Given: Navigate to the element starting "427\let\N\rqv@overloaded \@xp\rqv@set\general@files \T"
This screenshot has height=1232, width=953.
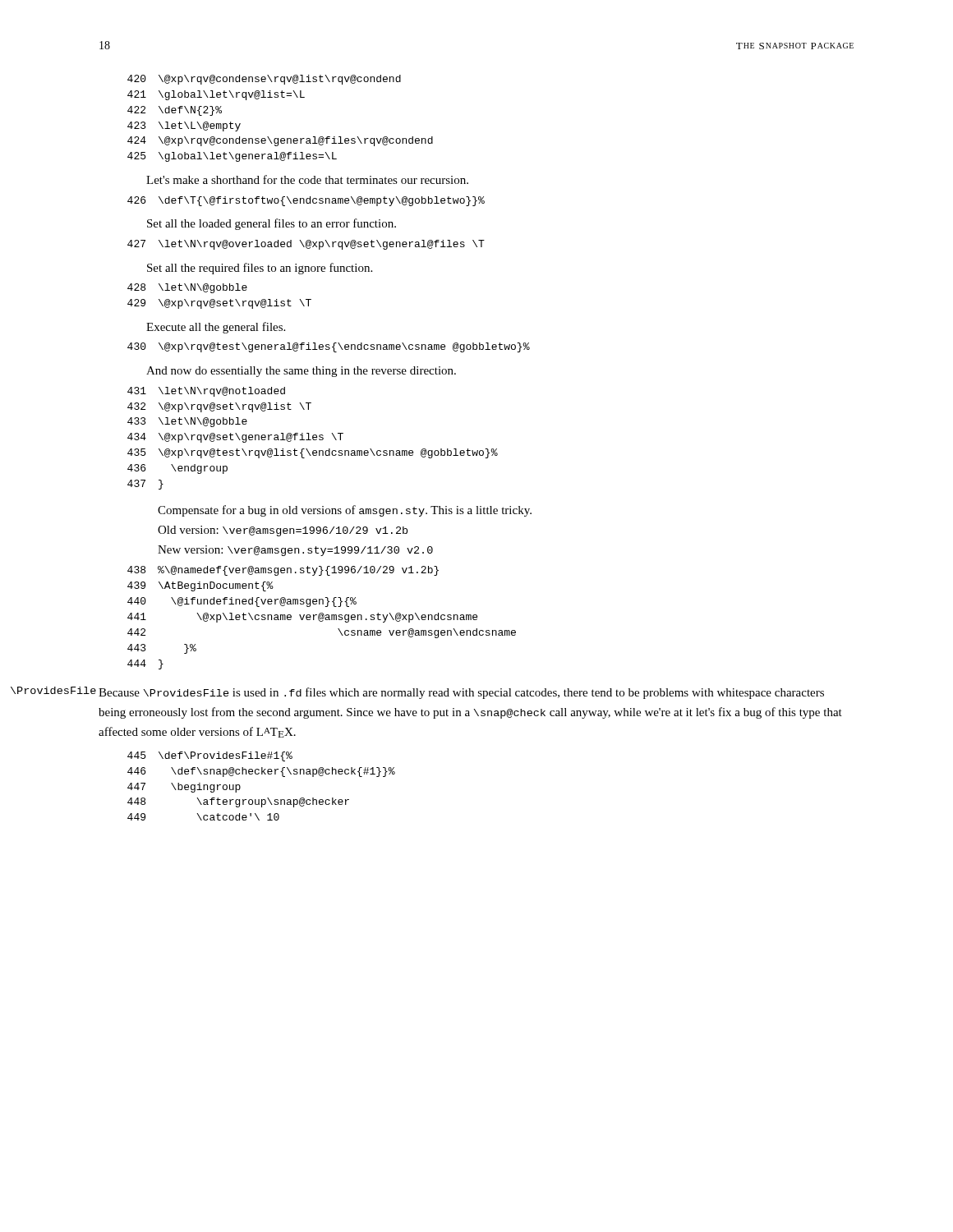Looking at the screenshot, I should (476, 245).
